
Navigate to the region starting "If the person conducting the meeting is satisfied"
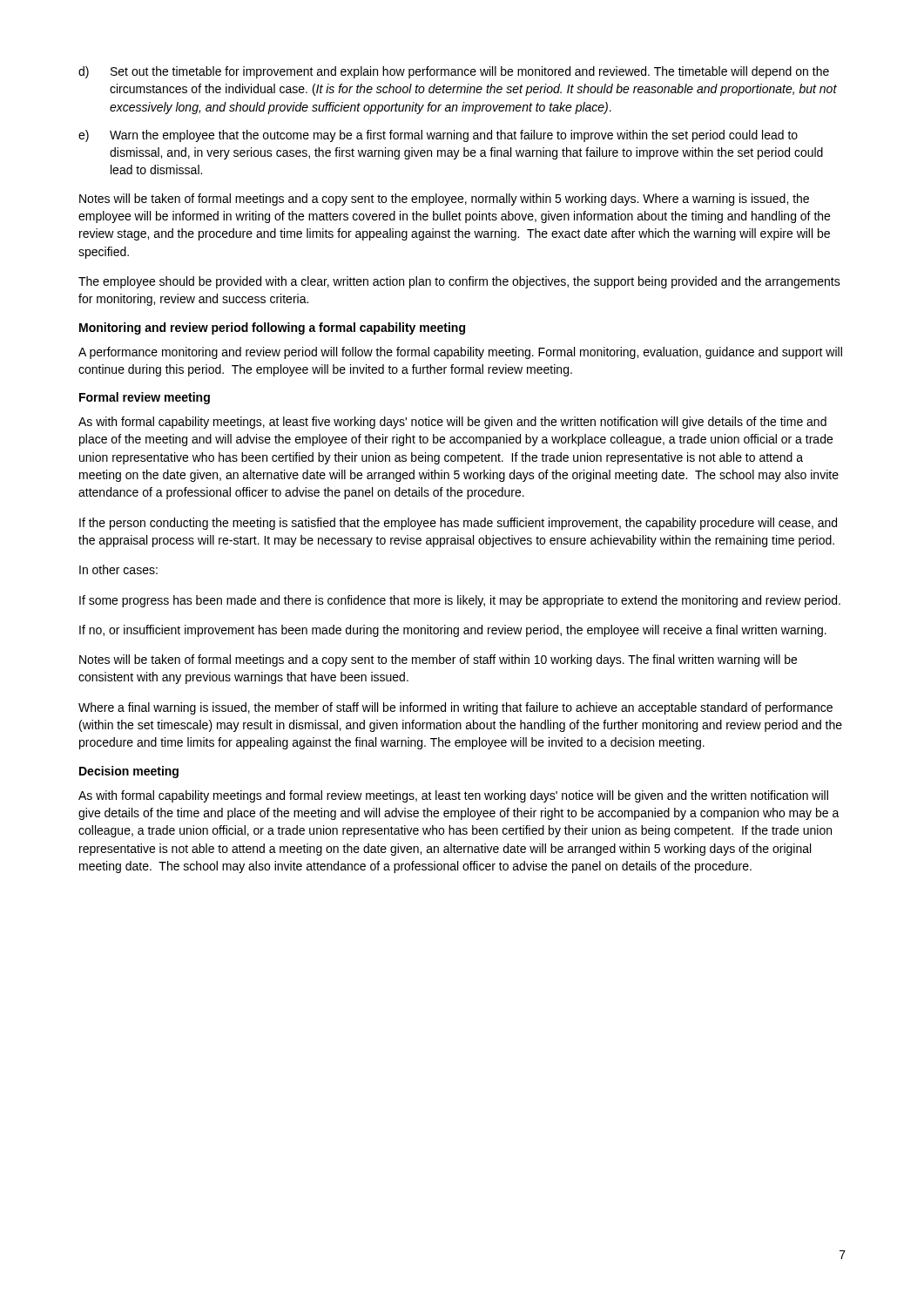tap(458, 531)
